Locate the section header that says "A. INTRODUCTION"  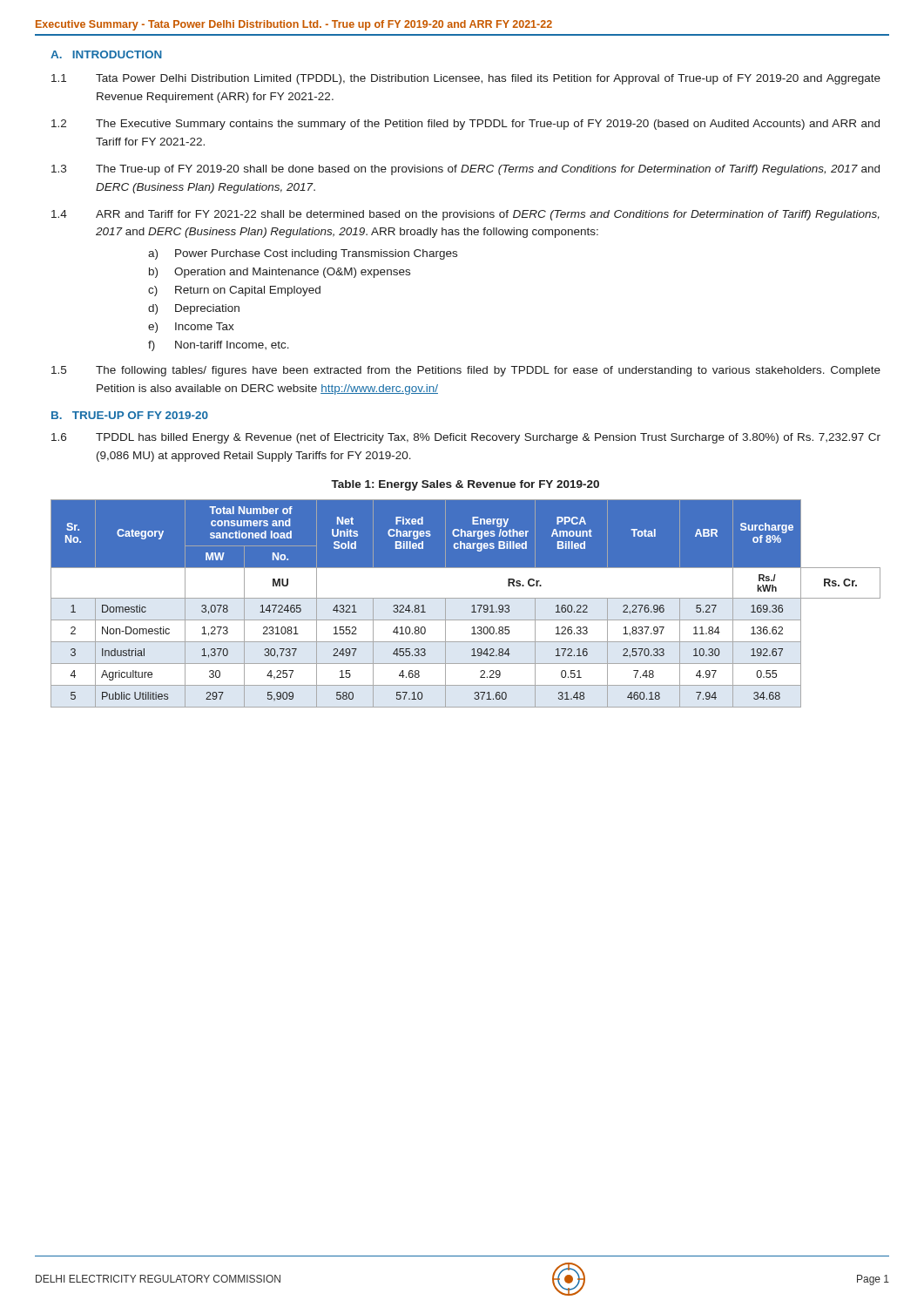(106, 55)
